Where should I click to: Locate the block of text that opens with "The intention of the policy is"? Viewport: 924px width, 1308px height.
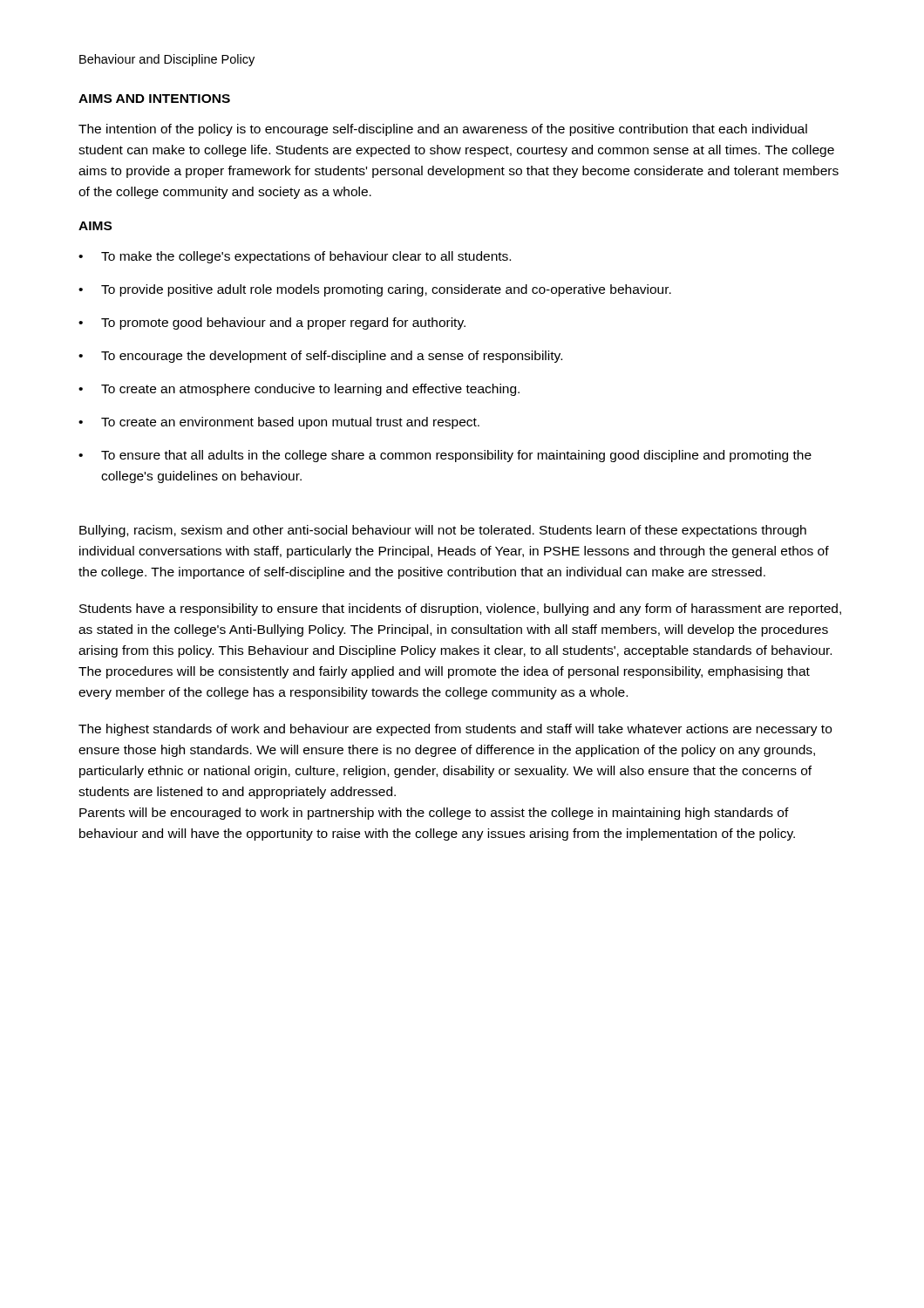click(459, 160)
